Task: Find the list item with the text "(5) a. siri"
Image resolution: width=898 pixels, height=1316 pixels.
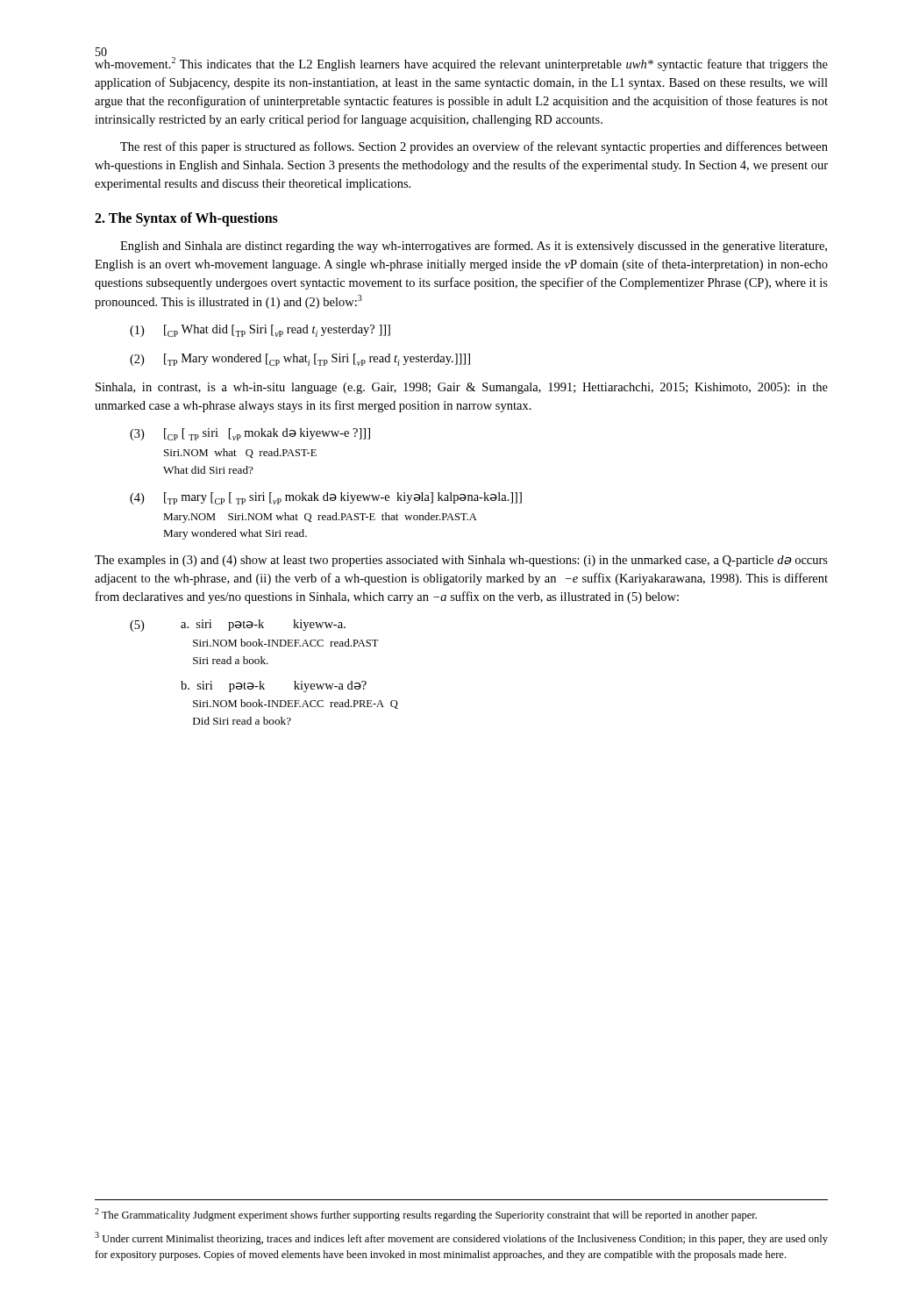Action: pyautogui.click(x=238, y=626)
